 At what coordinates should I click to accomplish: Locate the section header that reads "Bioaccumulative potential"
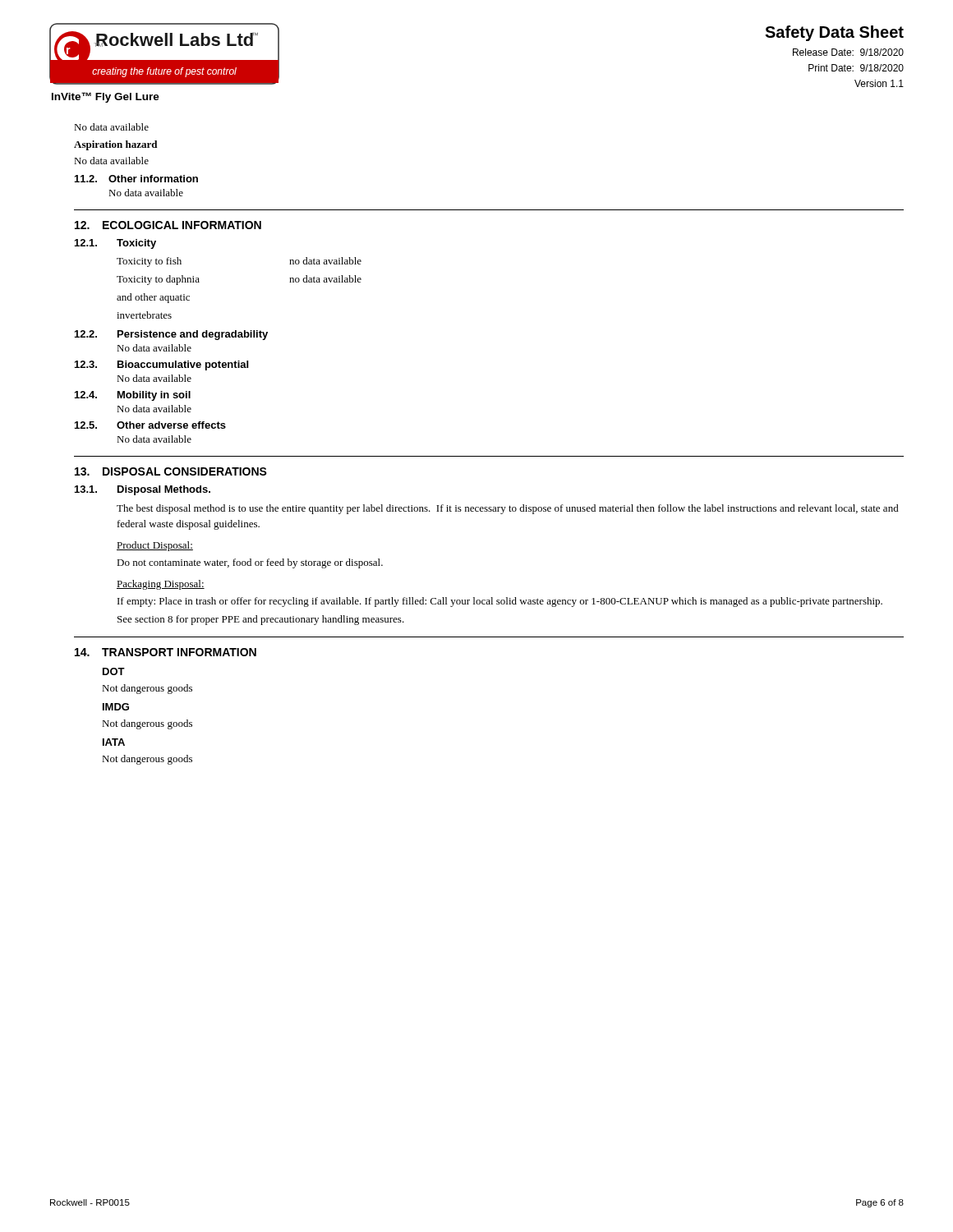pyautogui.click(x=183, y=364)
